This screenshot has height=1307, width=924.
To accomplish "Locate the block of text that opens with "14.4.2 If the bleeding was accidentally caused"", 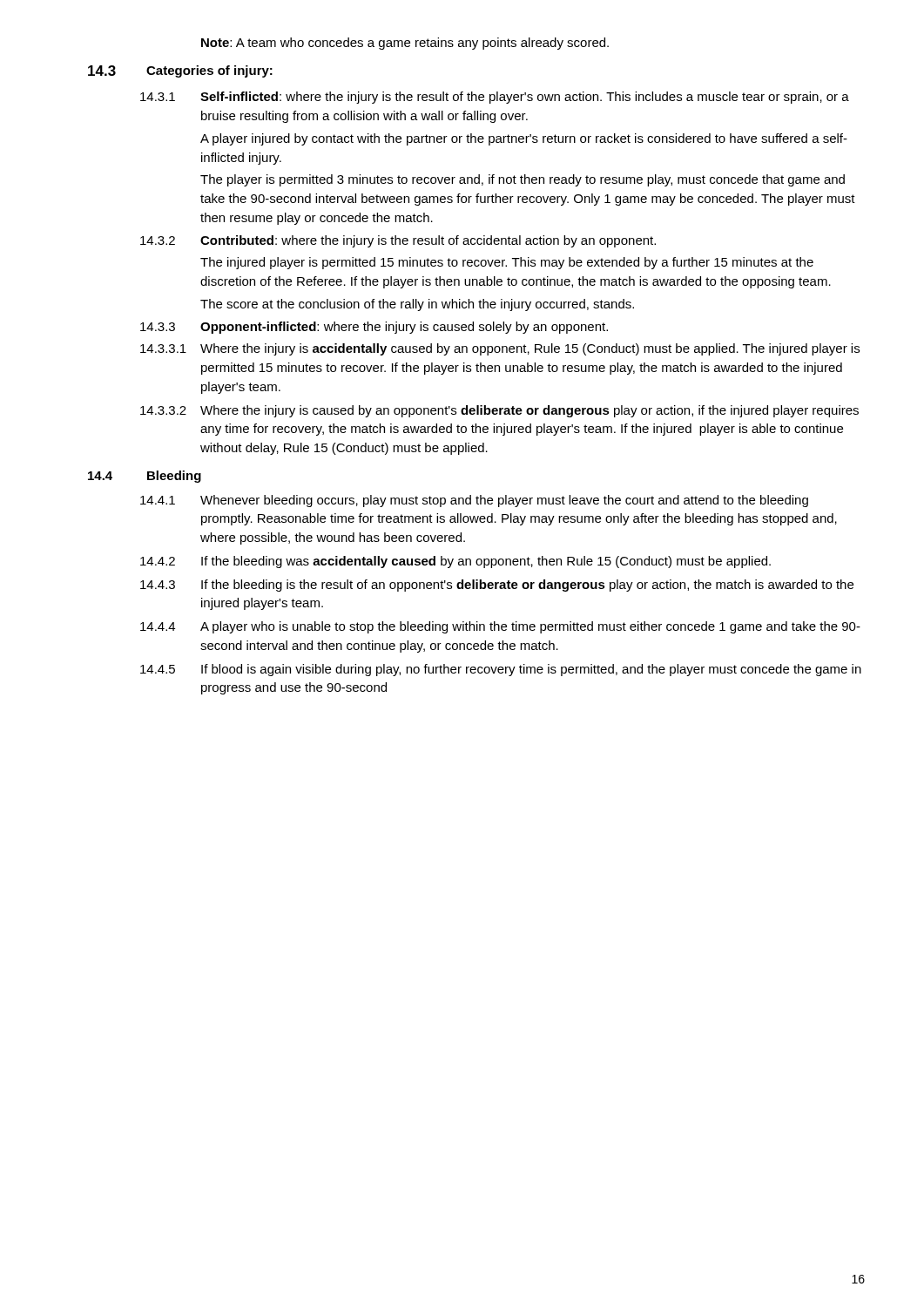I will [x=502, y=561].
